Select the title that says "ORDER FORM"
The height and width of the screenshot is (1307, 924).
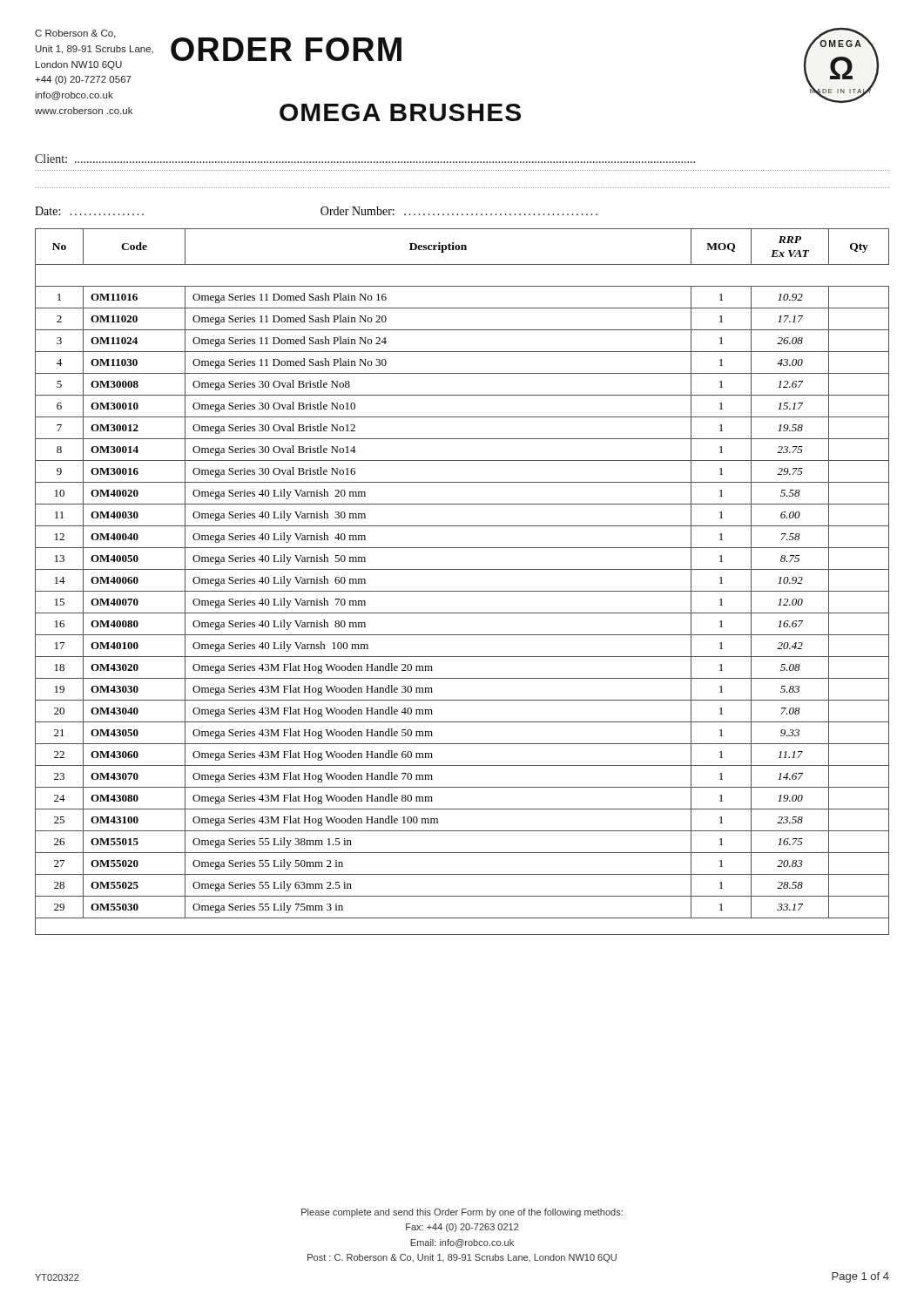287,50
